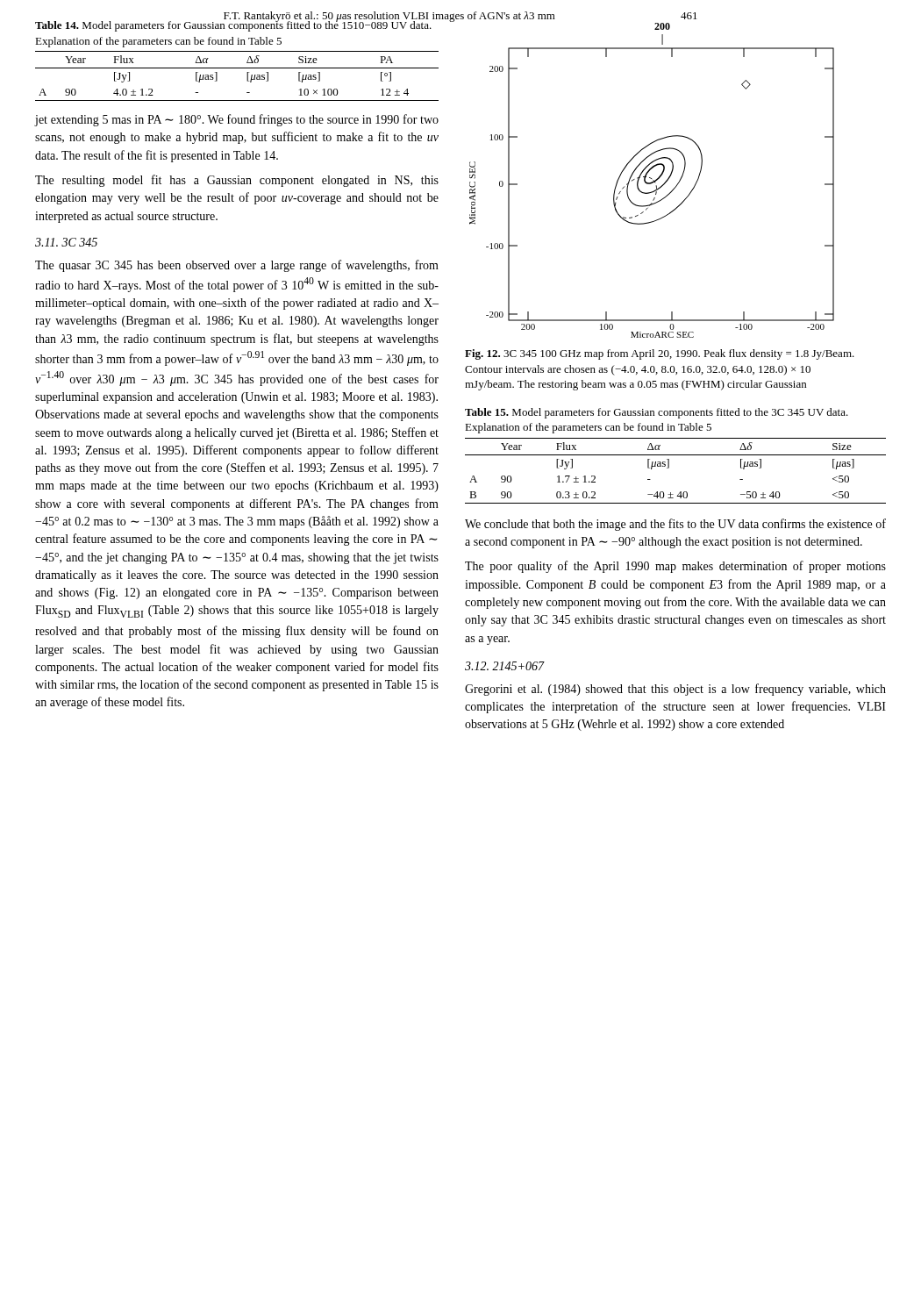Navigate to the text starting "3.11. 3C 345"
The image size is (921, 1316).
coord(66,242)
